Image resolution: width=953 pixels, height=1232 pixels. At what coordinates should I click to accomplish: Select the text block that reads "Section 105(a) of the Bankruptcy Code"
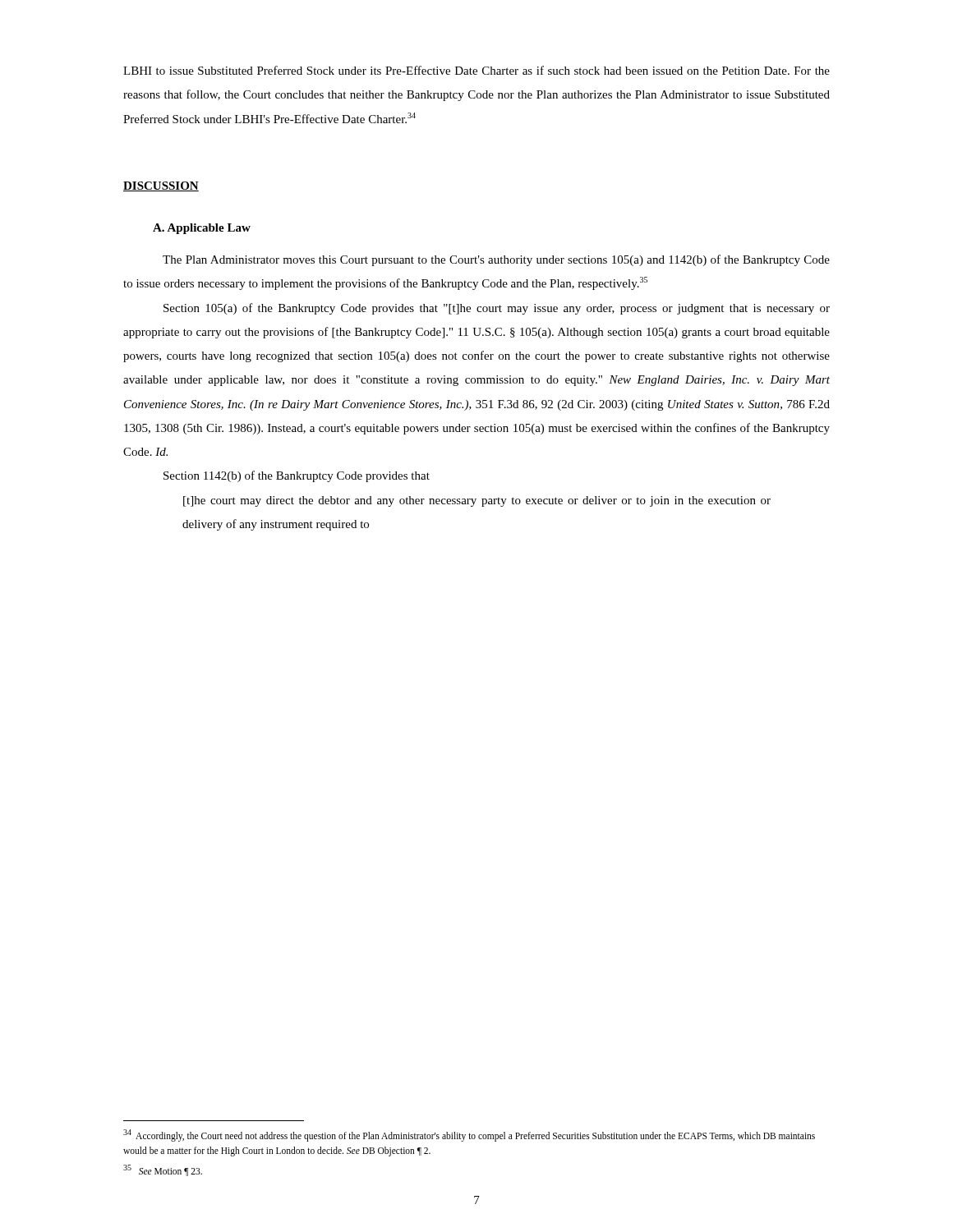tap(476, 380)
